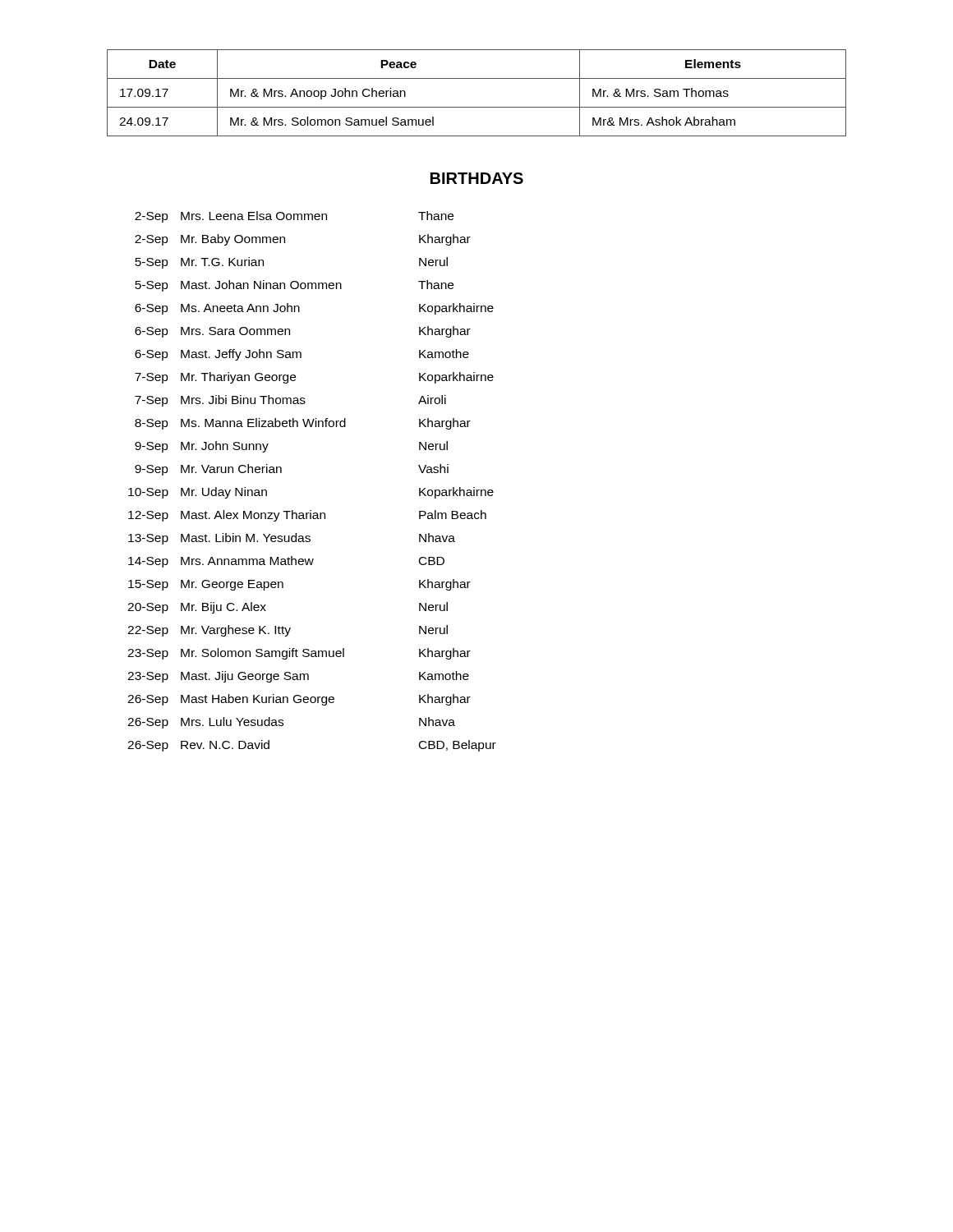
Task: Click where it says "22-Sep Mr. Varghese K. Itty Nerul"
Action: pyautogui.click(x=278, y=630)
